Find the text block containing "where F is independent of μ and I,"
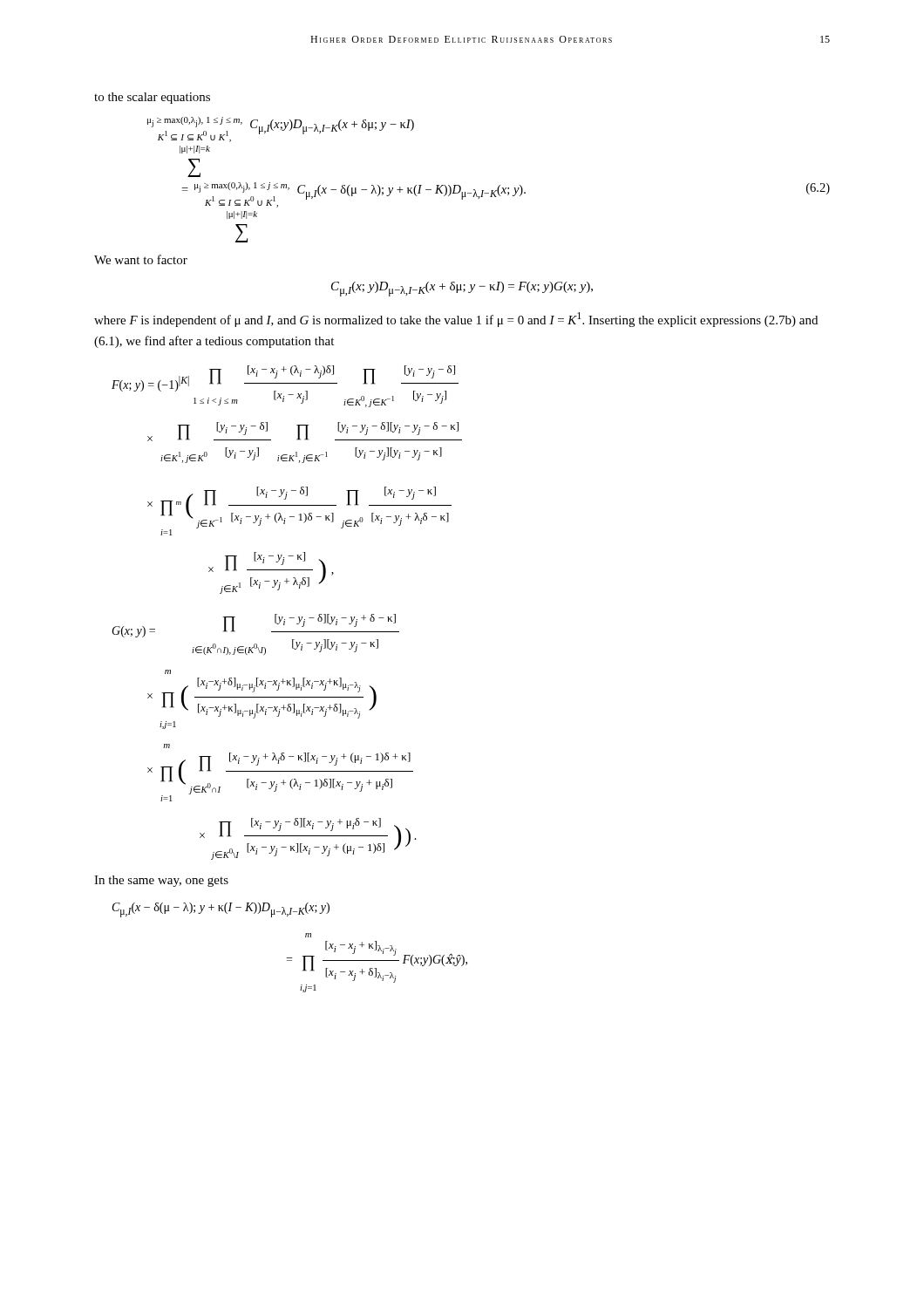Screen dimensions: 1308x924 pyautogui.click(x=456, y=329)
